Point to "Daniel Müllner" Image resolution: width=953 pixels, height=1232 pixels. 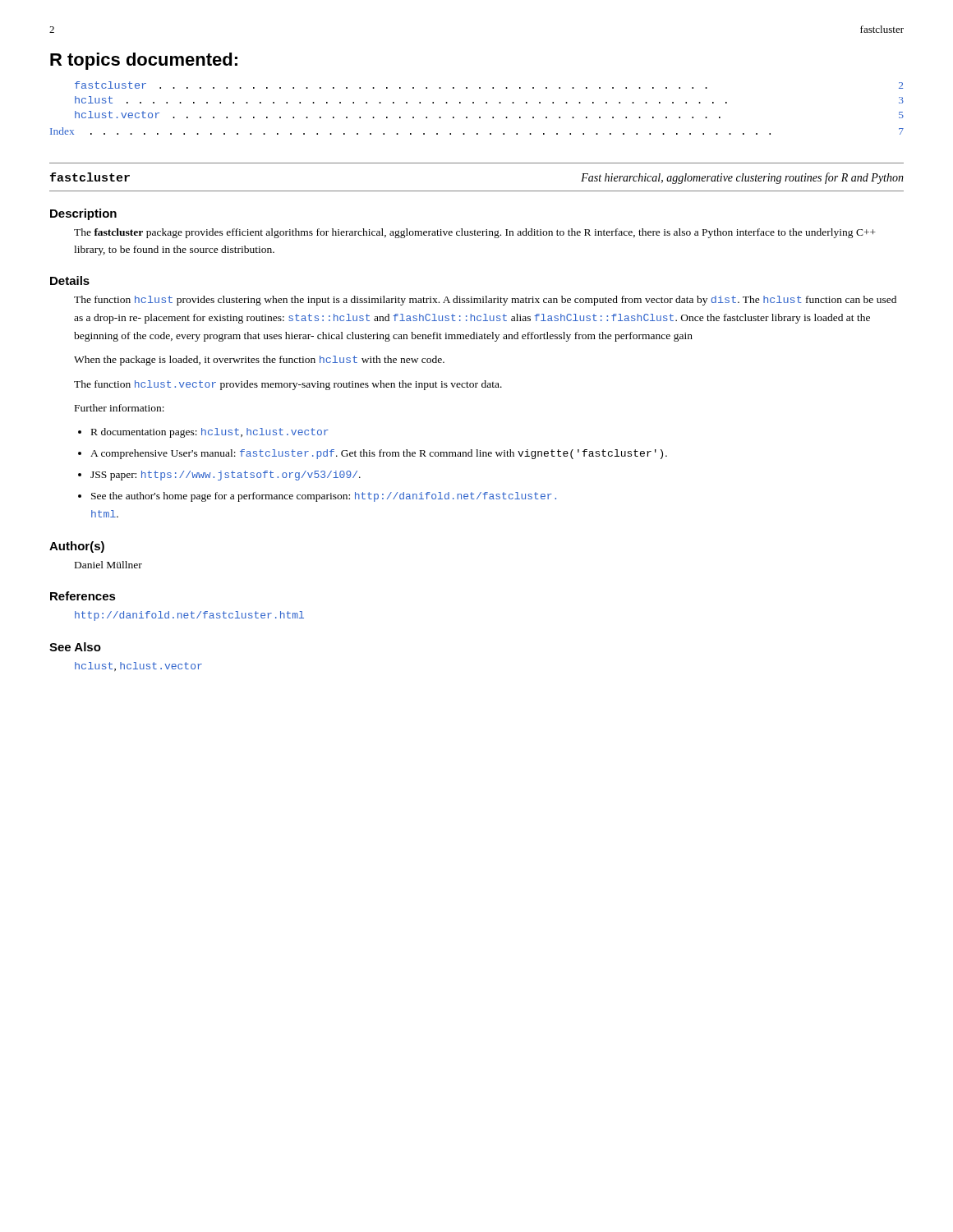(108, 565)
